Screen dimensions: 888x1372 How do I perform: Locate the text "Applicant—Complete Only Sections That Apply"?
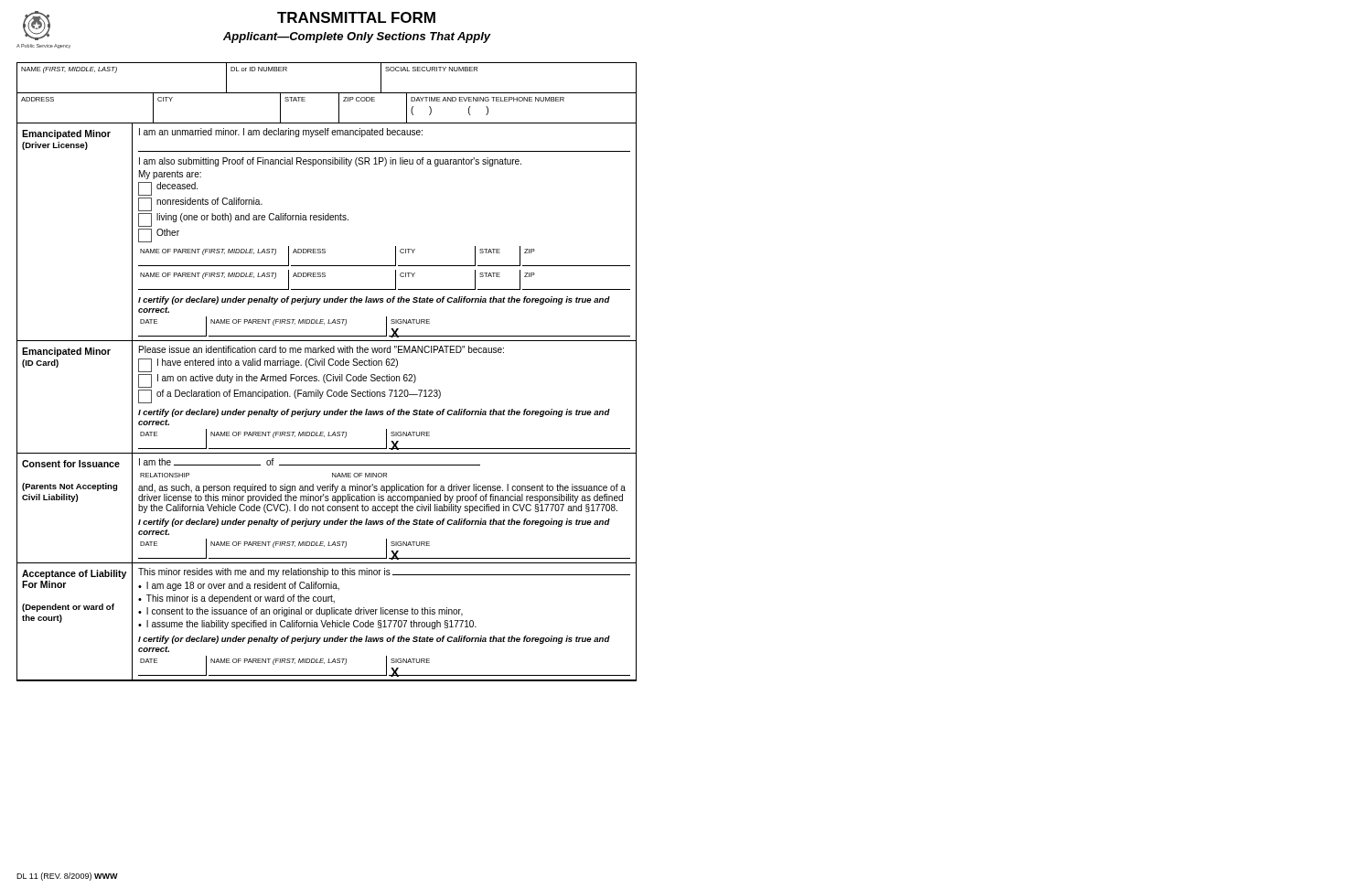click(x=357, y=36)
